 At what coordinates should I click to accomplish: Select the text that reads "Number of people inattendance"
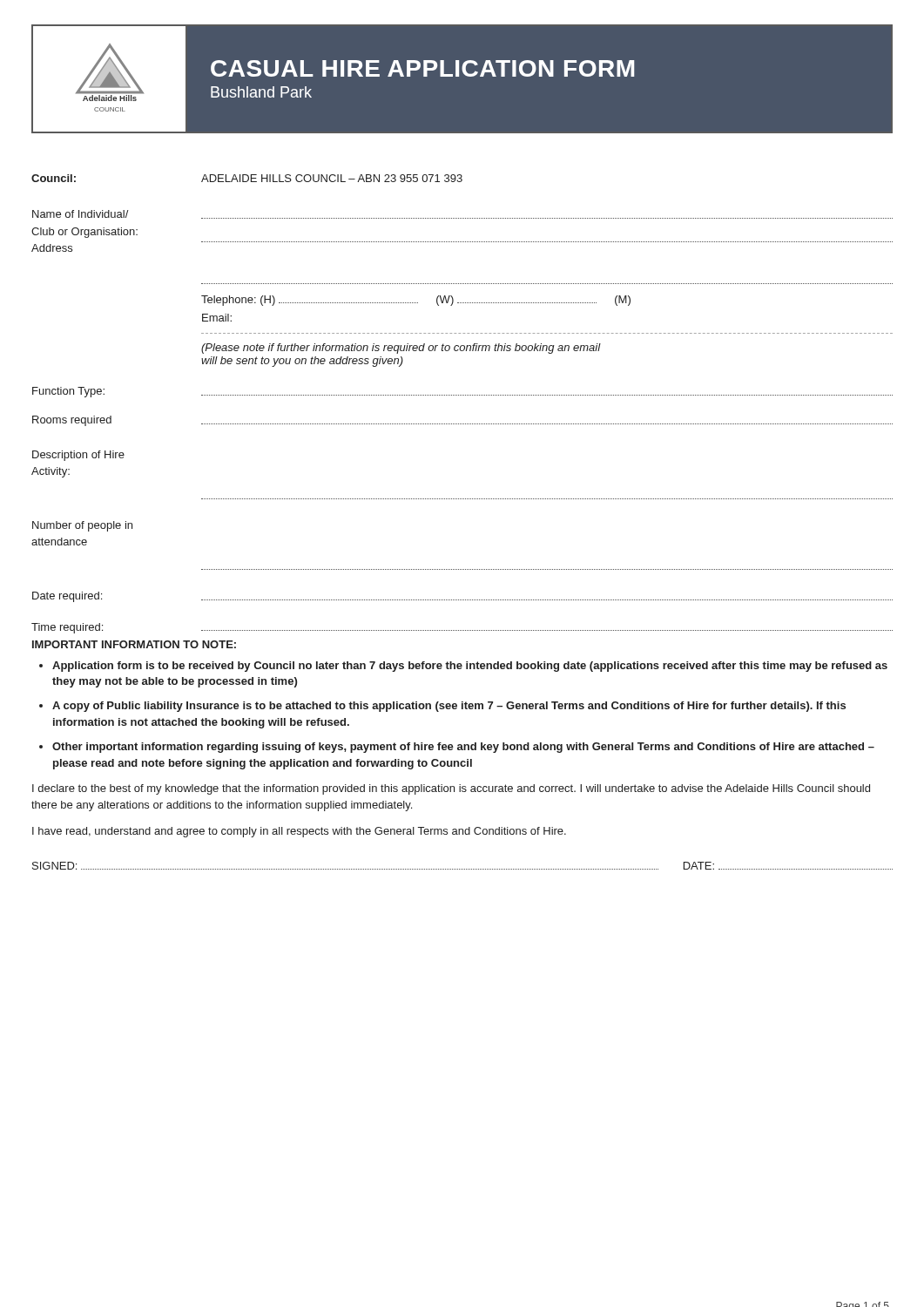click(x=82, y=526)
